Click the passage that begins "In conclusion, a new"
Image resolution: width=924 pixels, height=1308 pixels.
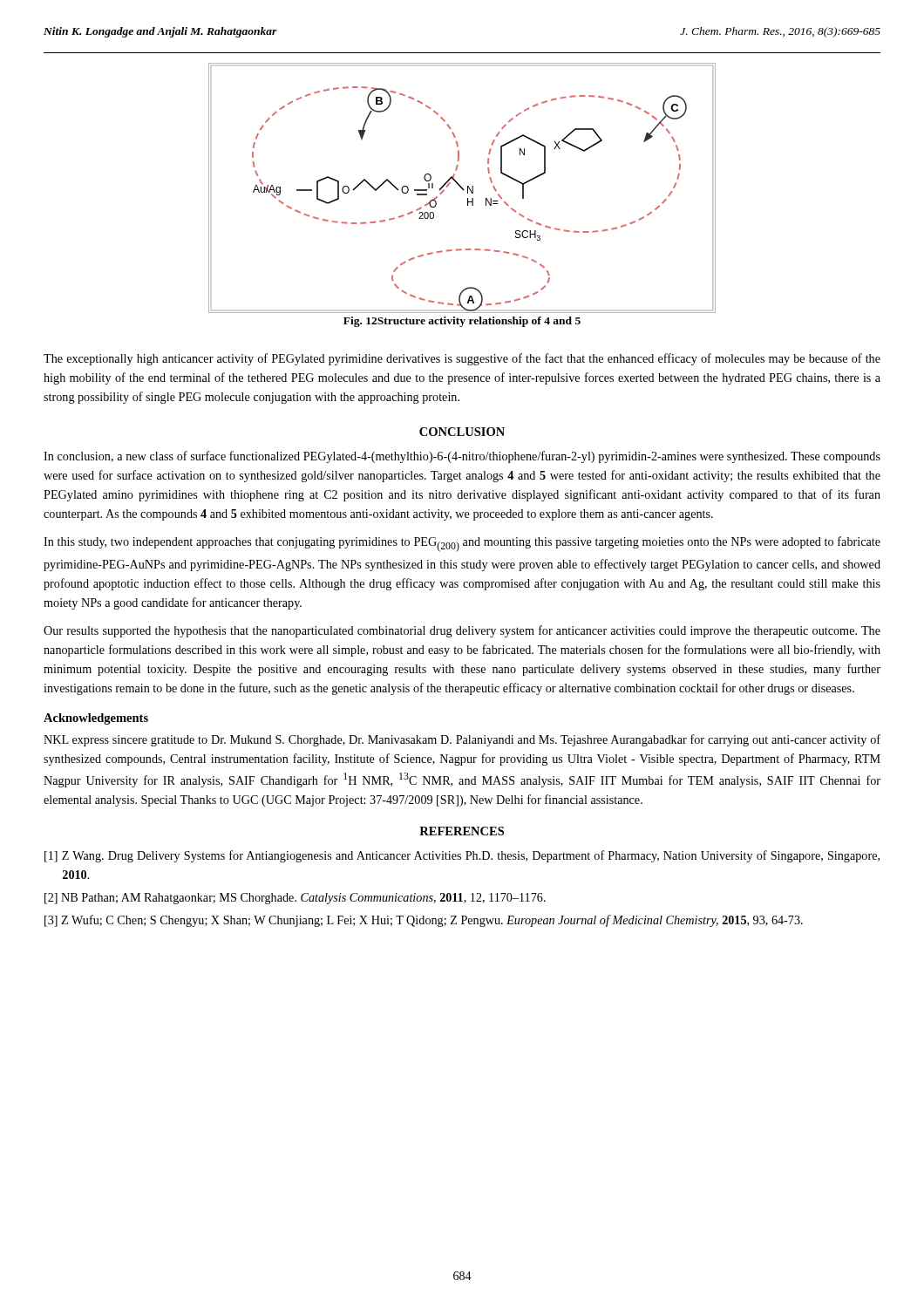[462, 485]
